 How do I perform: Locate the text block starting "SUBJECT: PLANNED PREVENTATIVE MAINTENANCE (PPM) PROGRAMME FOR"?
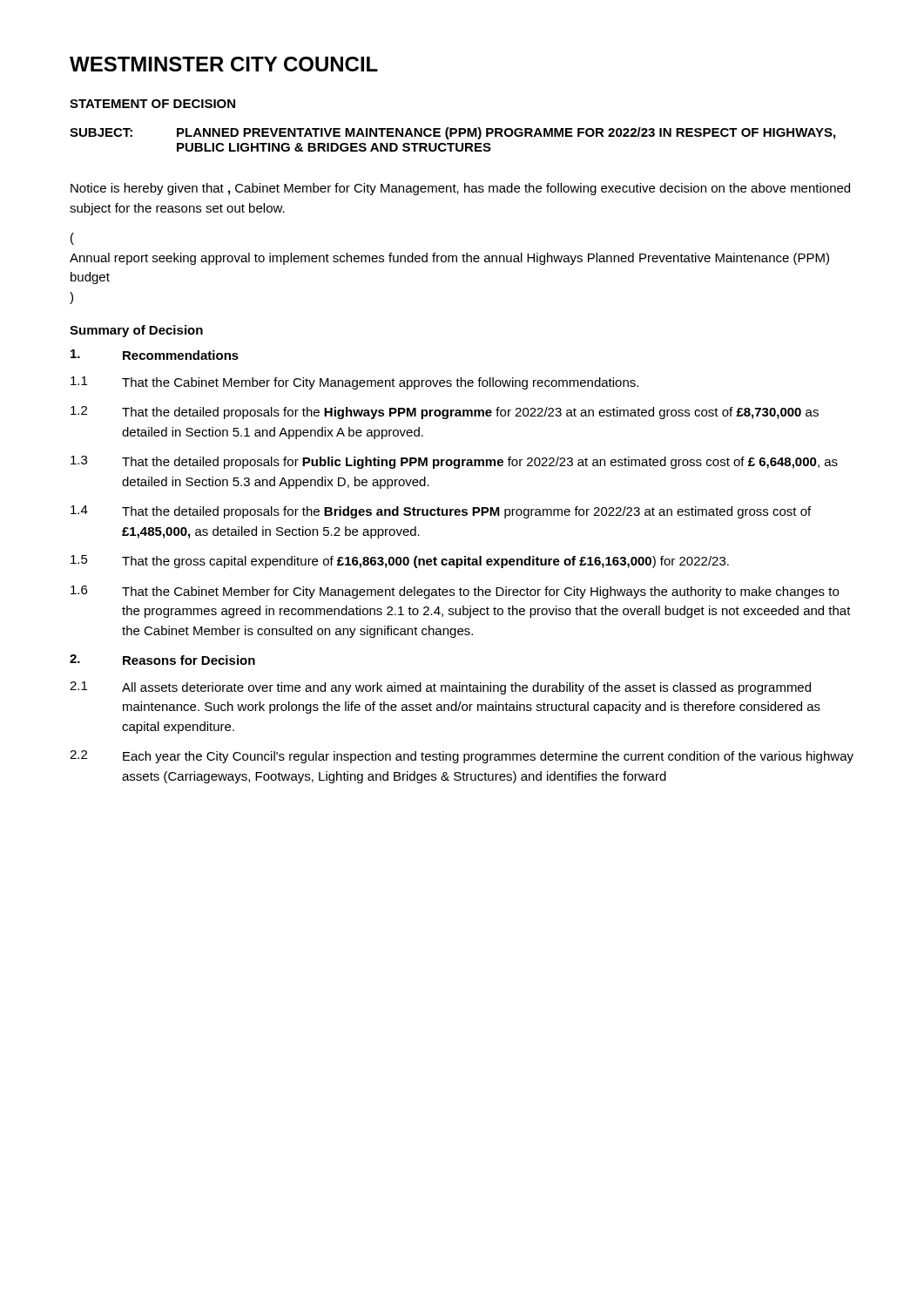click(x=462, y=139)
